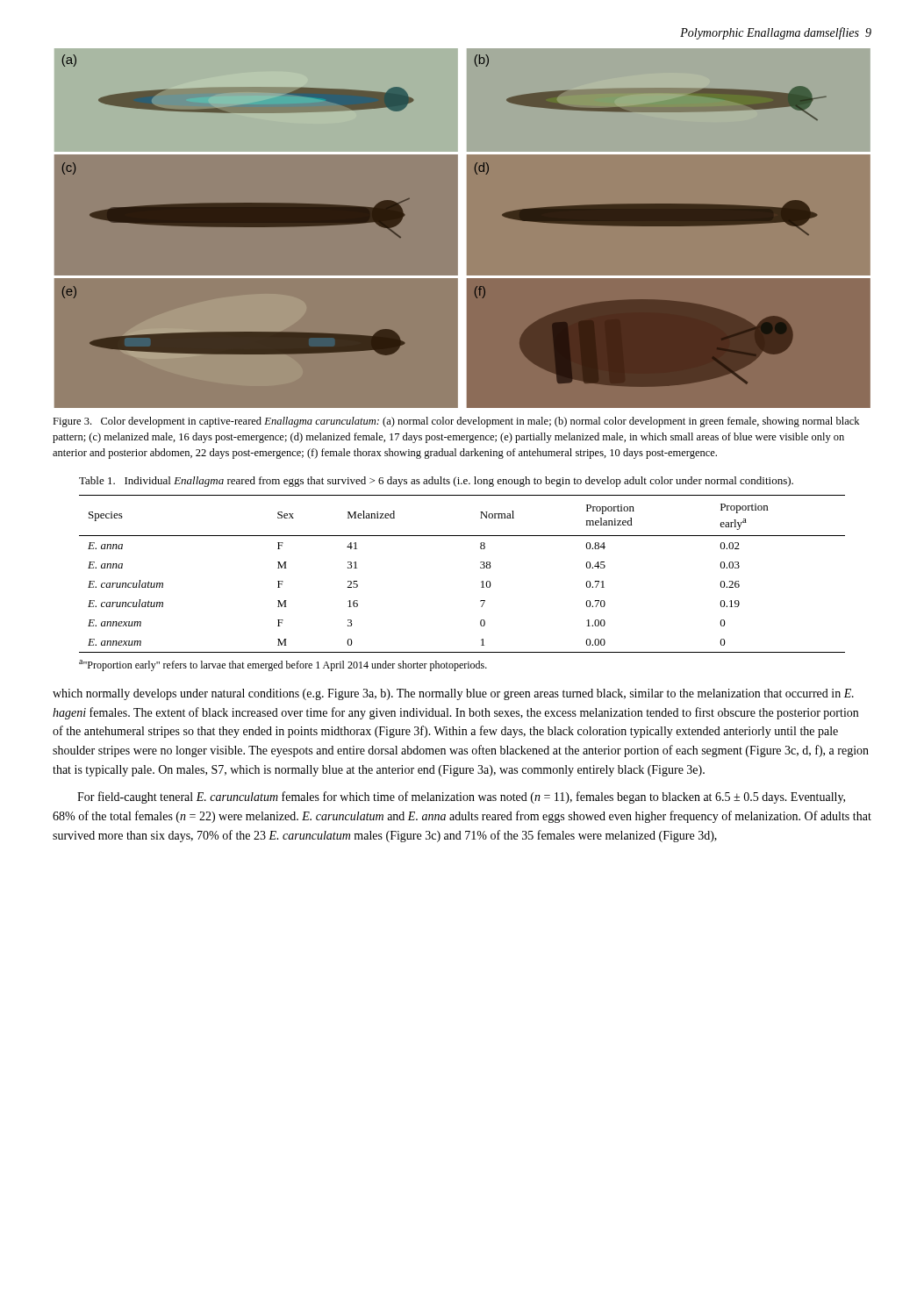The width and height of the screenshot is (924, 1316).
Task: Locate the block of text that opens with "For field-caught teneral E. carunculatum females for"
Action: click(462, 816)
